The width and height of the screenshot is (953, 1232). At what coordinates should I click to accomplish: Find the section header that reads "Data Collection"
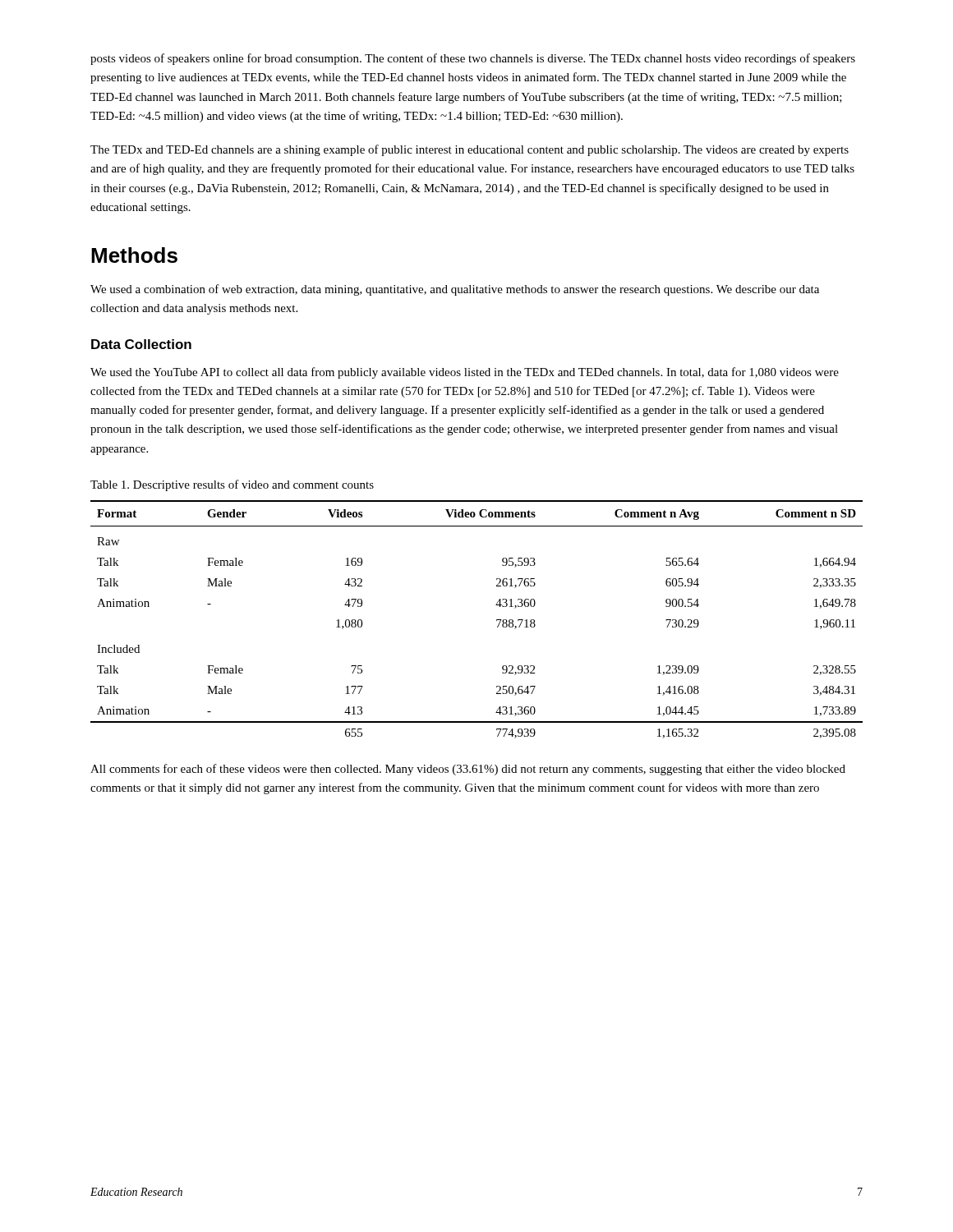pos(141,344)
